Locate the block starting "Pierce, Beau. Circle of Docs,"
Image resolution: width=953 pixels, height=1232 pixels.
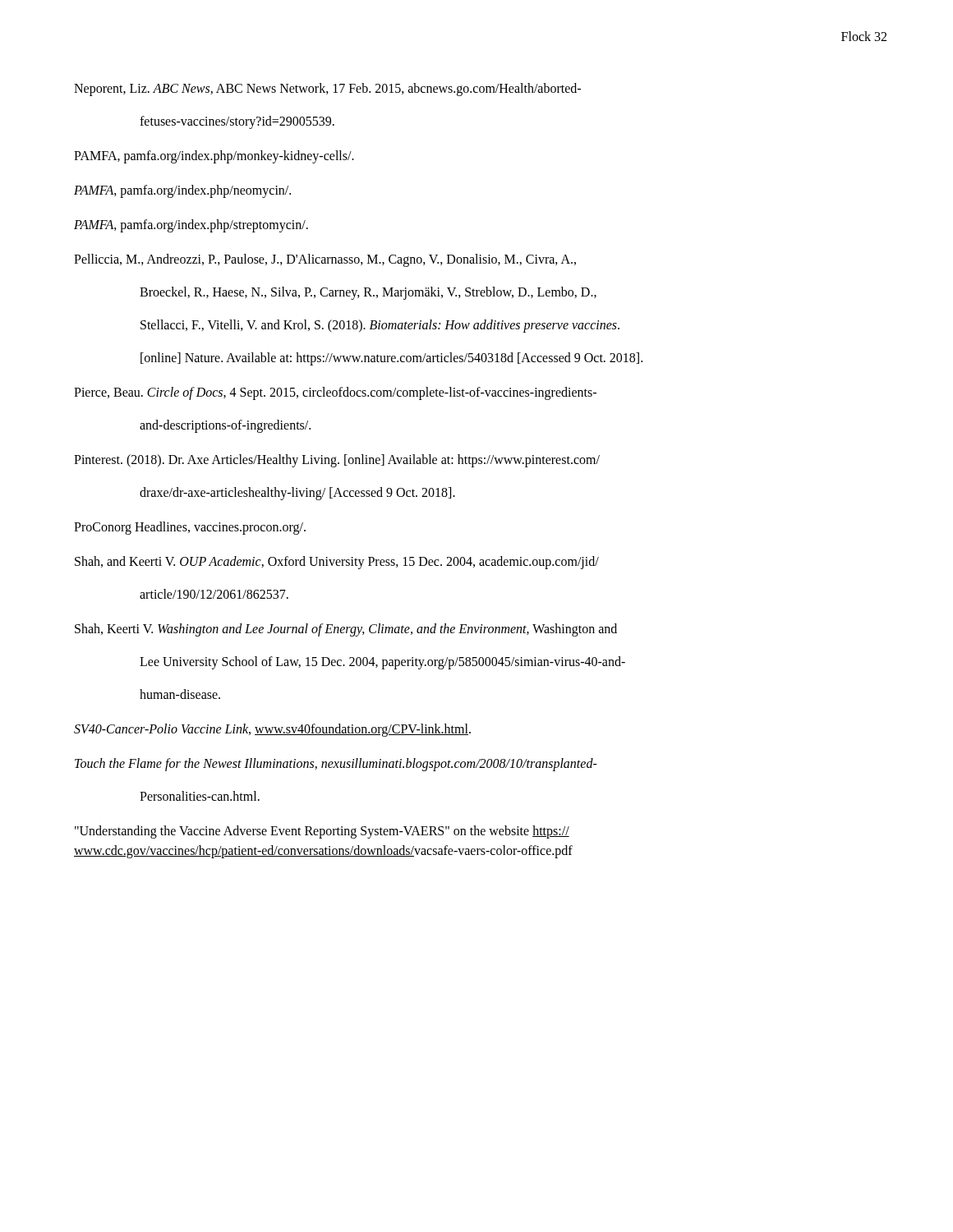pyautogui.click(x=335, y=393)
